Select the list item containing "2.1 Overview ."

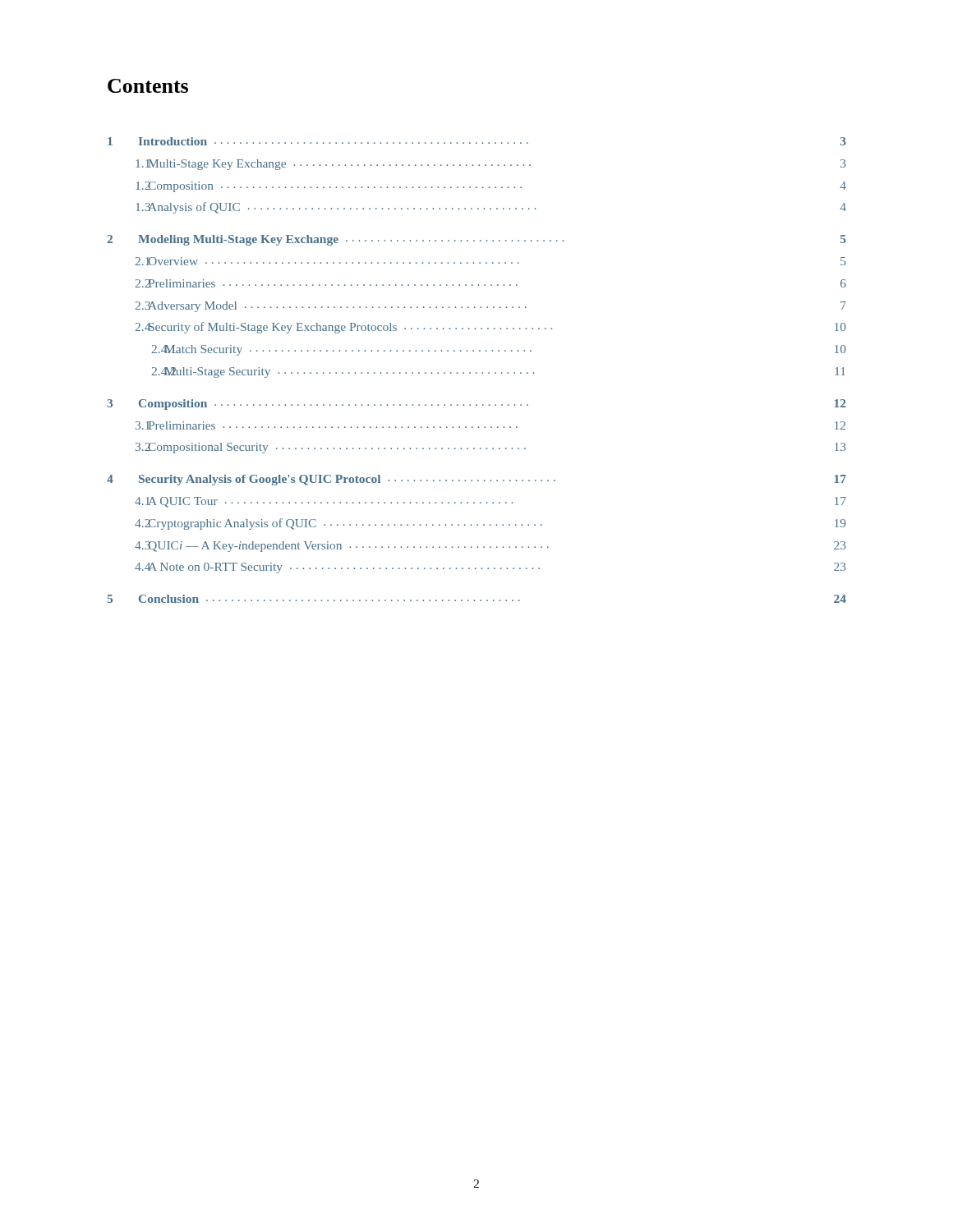476,261
